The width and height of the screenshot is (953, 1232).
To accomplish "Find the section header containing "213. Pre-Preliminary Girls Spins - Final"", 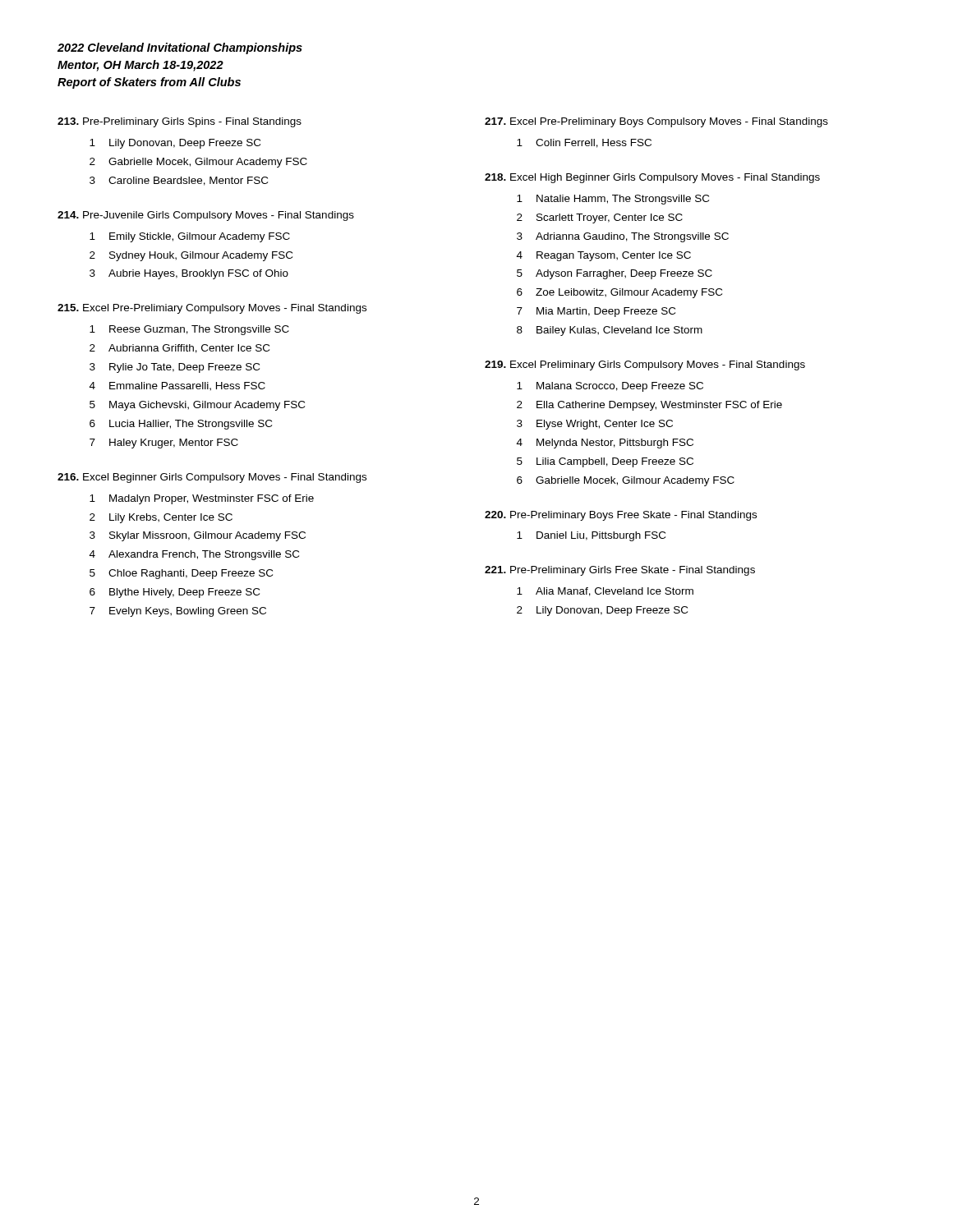I will coord(180,121).
